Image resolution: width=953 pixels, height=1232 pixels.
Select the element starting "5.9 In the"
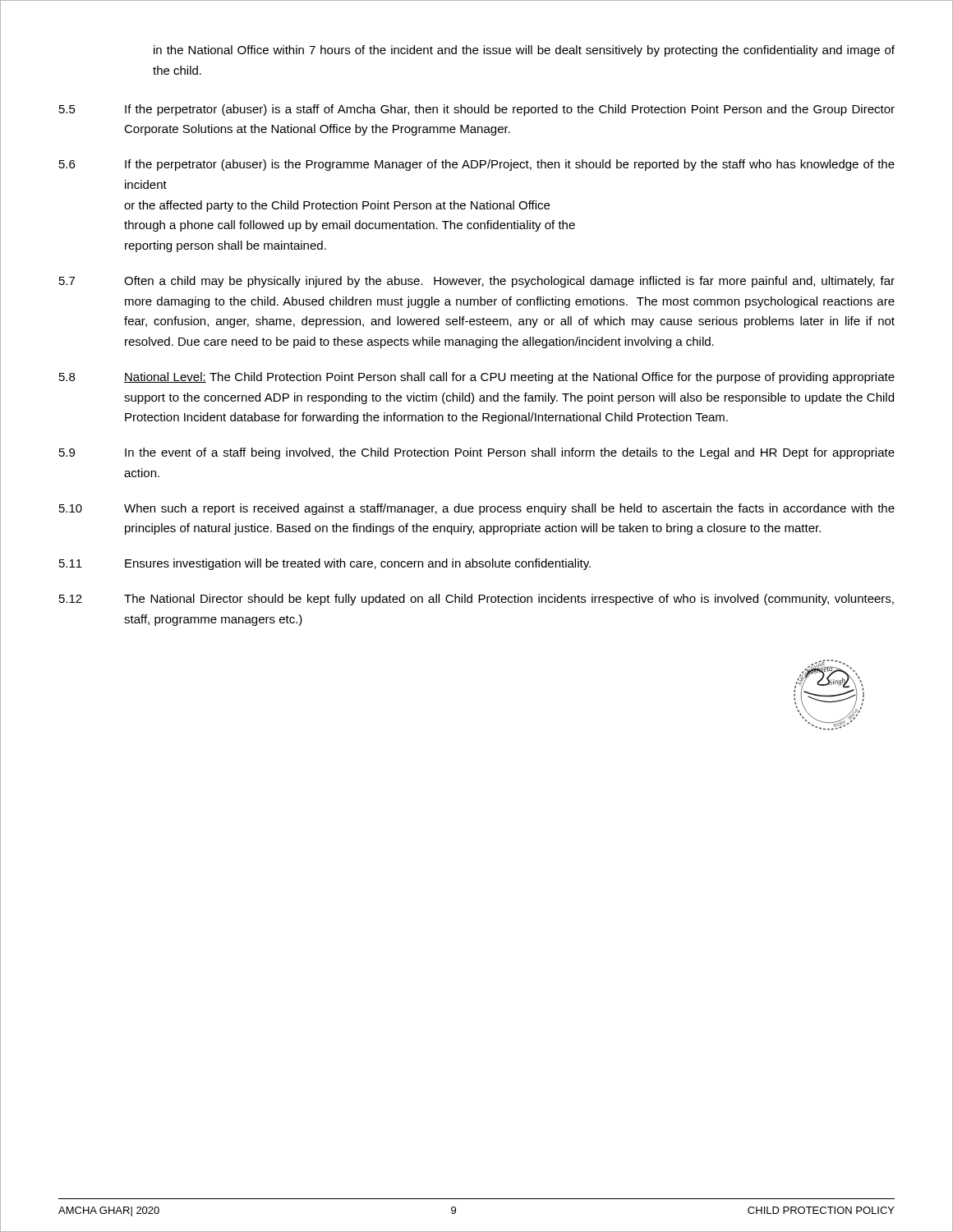point(476,463)
